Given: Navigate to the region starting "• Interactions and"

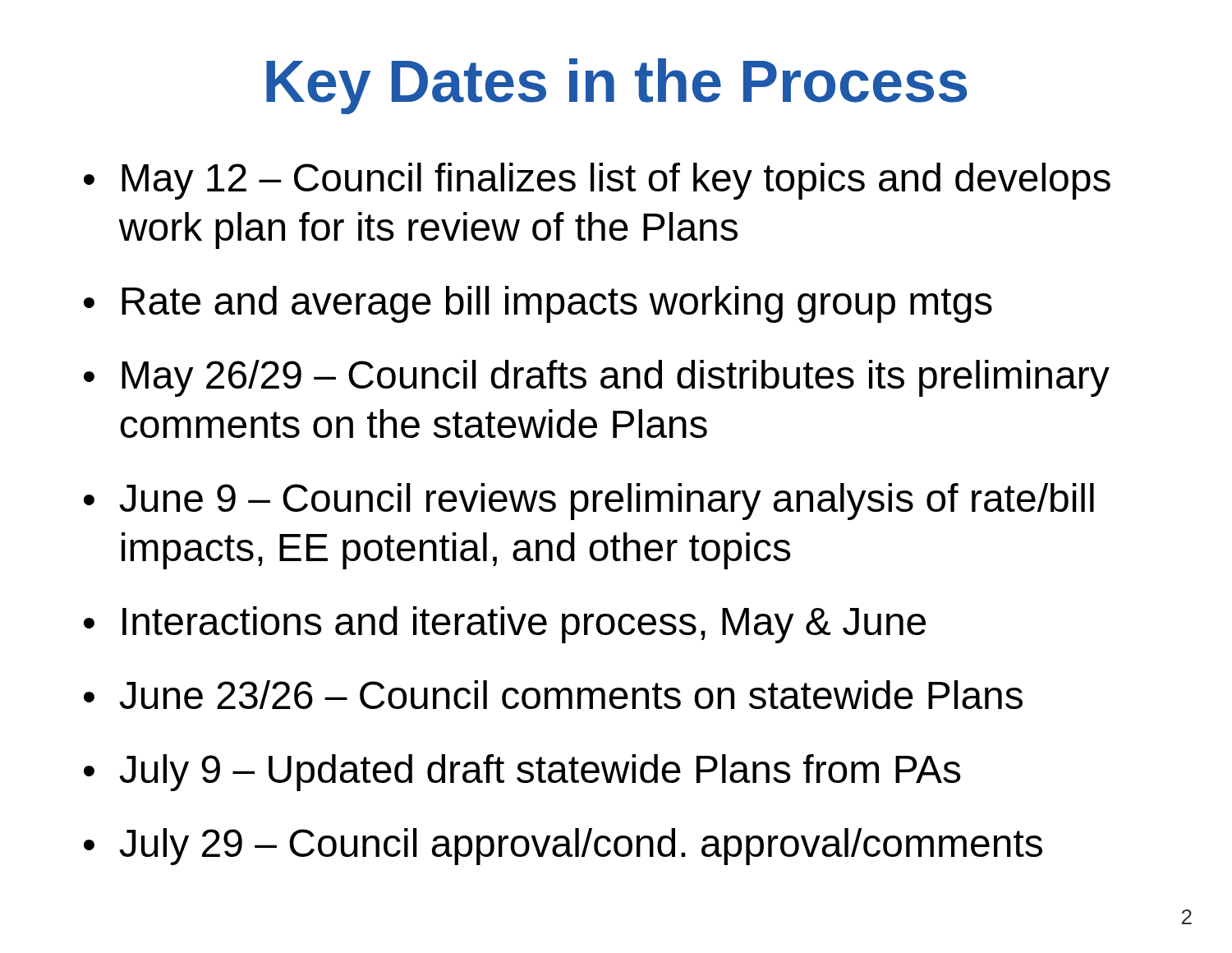Looking at the screenshot, I should tap(505, 622).
